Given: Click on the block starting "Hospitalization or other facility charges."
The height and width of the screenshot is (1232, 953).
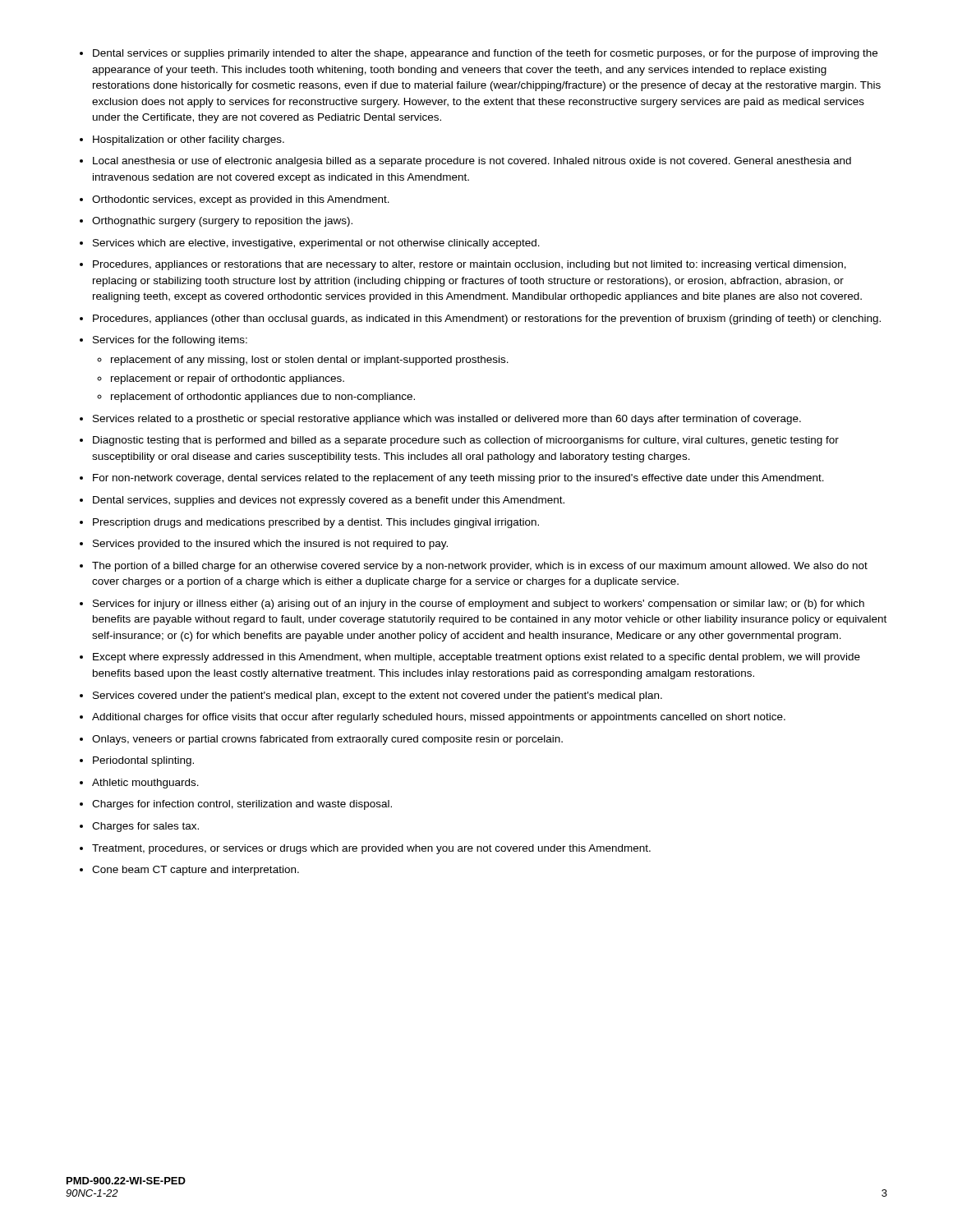Looking at the screenshot, I should pyautogui.click(x=189, y=139).
